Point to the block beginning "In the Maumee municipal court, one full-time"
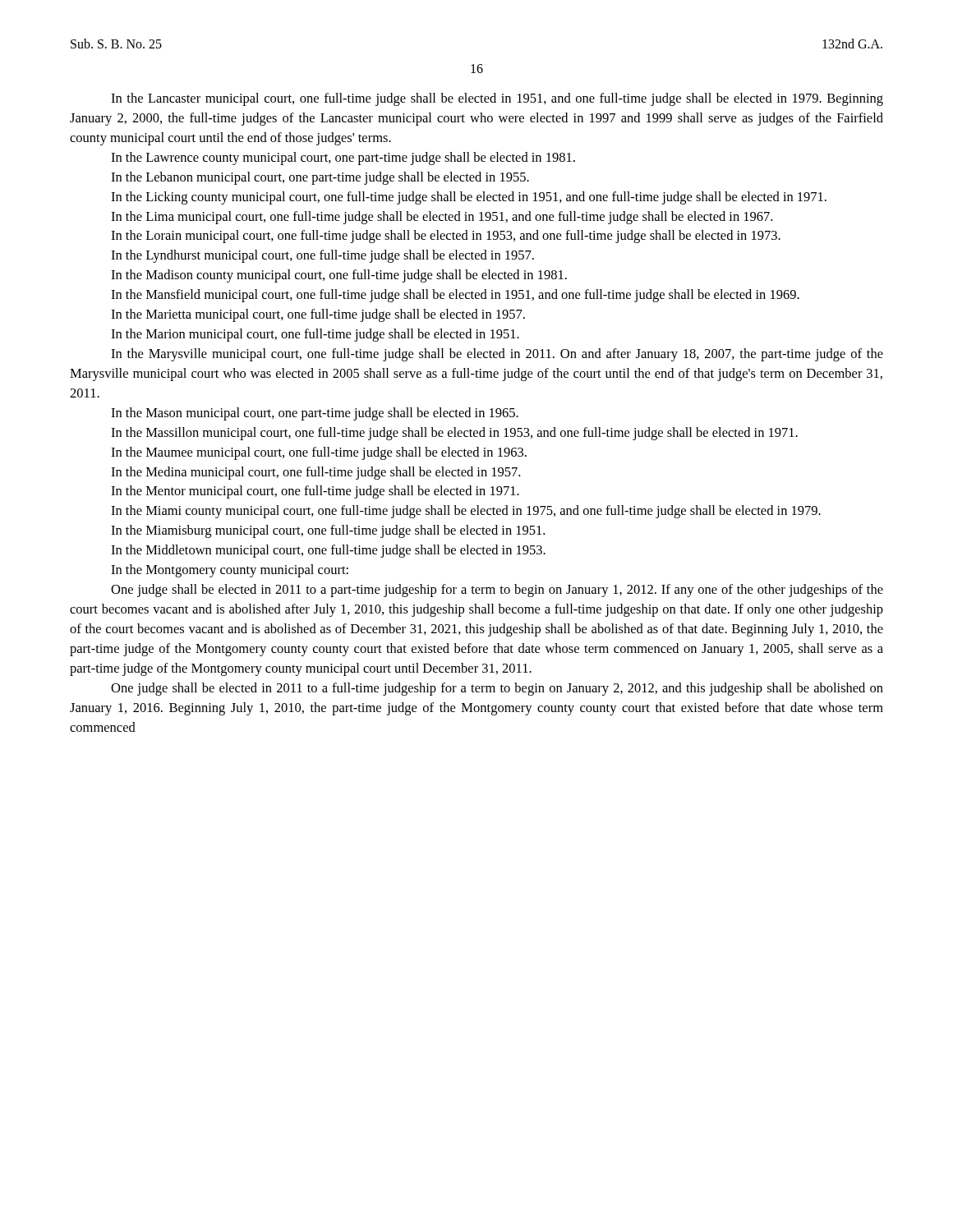 (x=476, y=452)
